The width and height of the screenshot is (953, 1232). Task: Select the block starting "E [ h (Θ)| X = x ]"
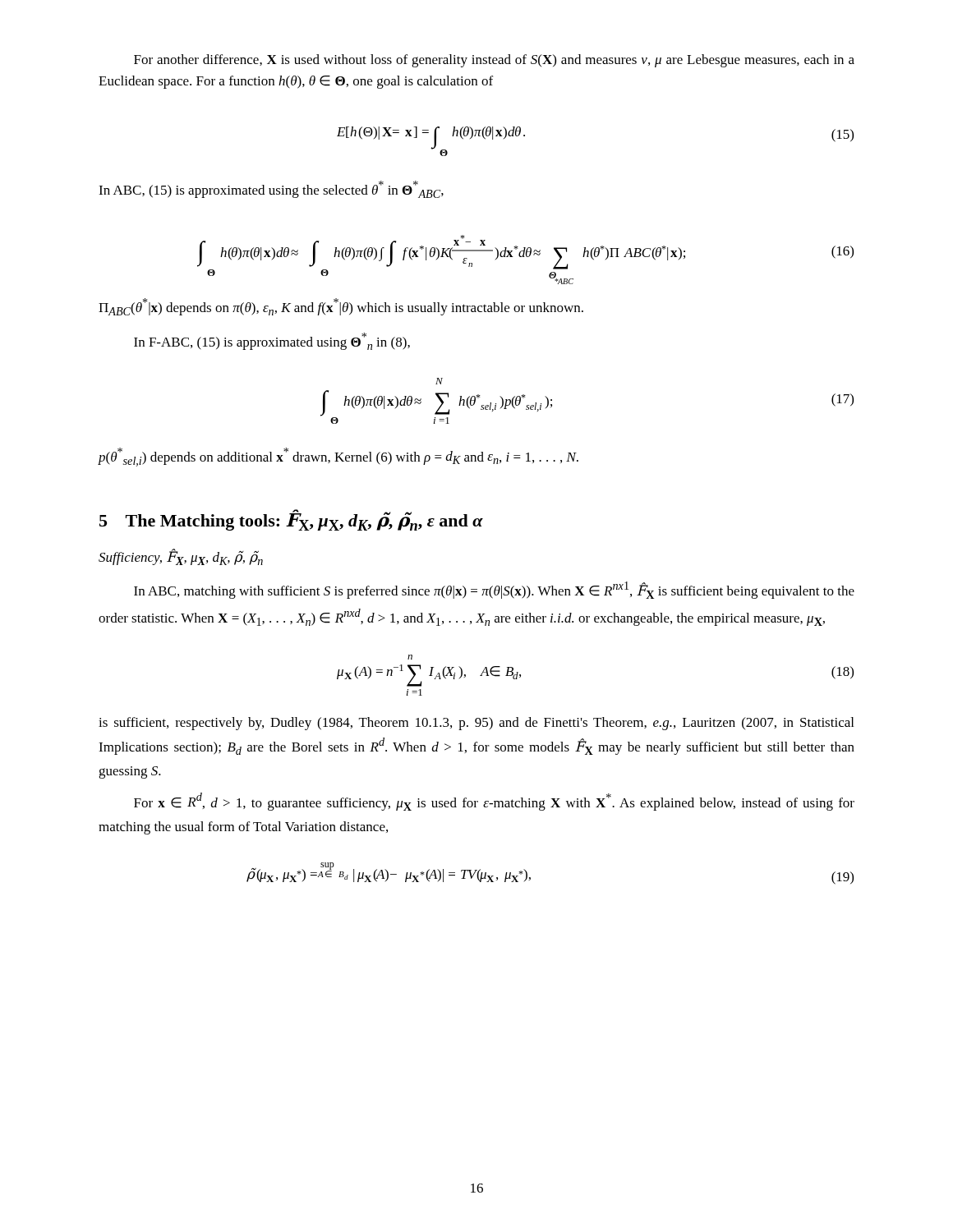click(436, 141)
